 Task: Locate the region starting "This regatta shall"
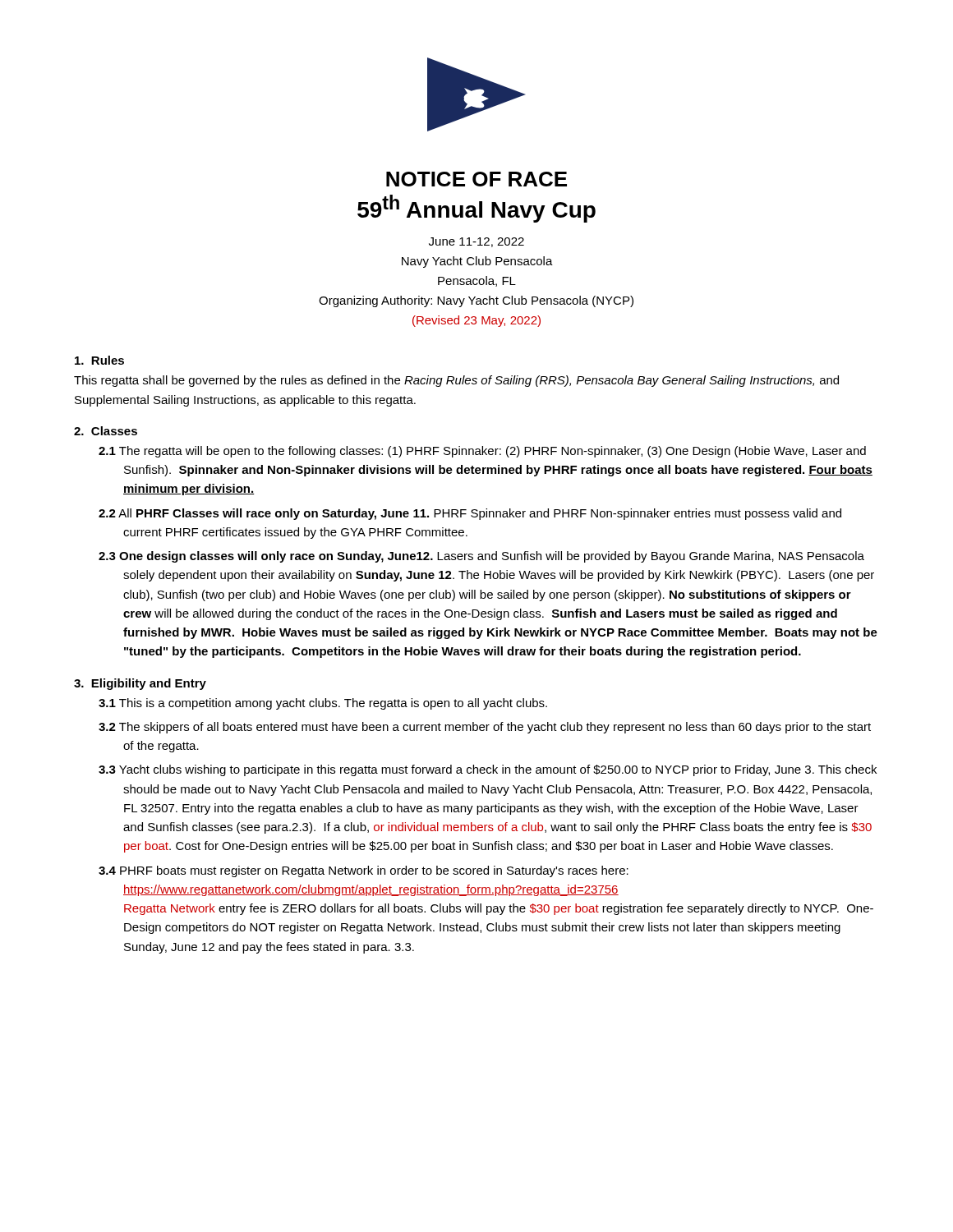[x=457, y=390]
